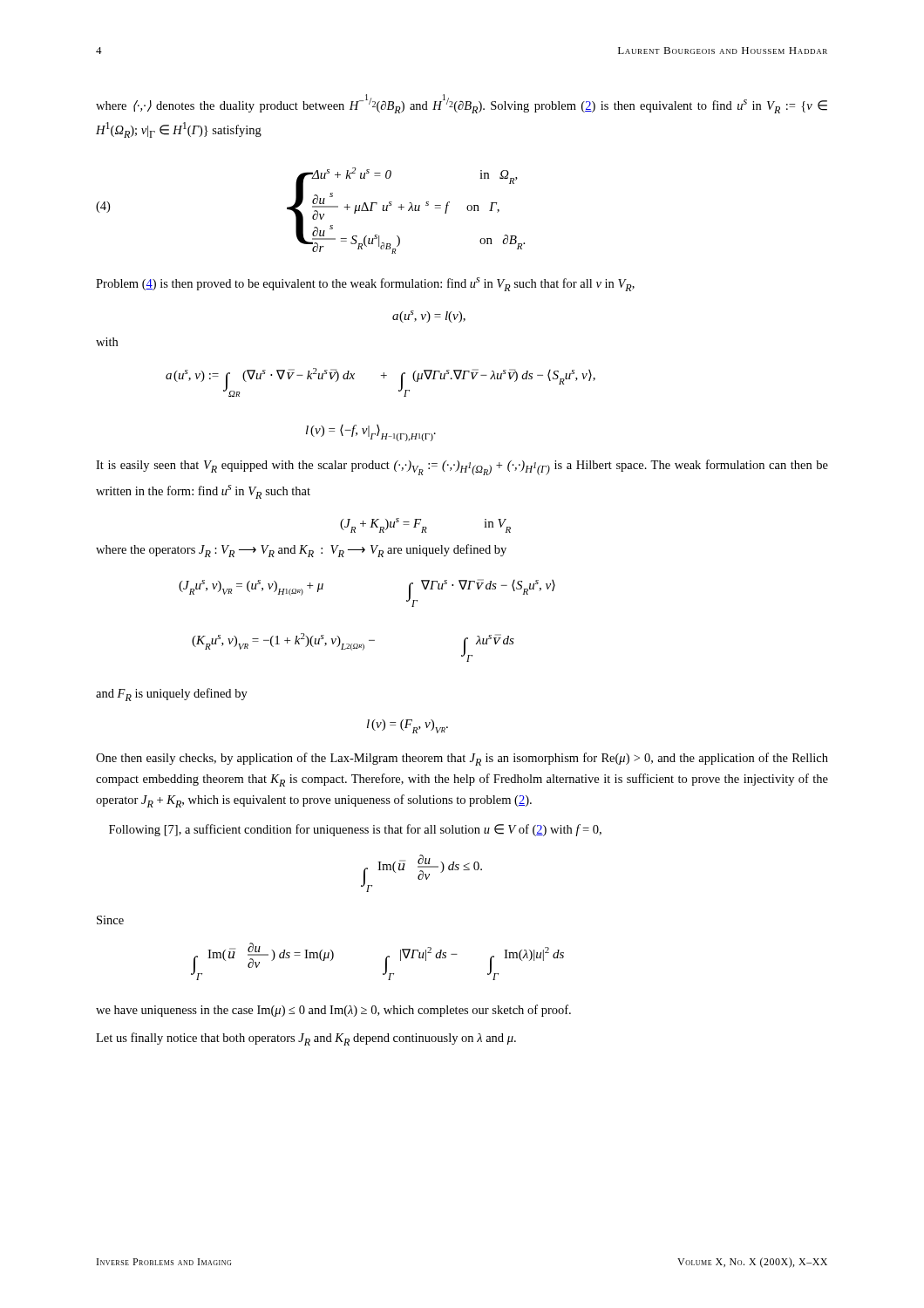Select the text with the text "and FR is uniquely defined by"
The image size is (924, 1308).
tap(172, 695)
